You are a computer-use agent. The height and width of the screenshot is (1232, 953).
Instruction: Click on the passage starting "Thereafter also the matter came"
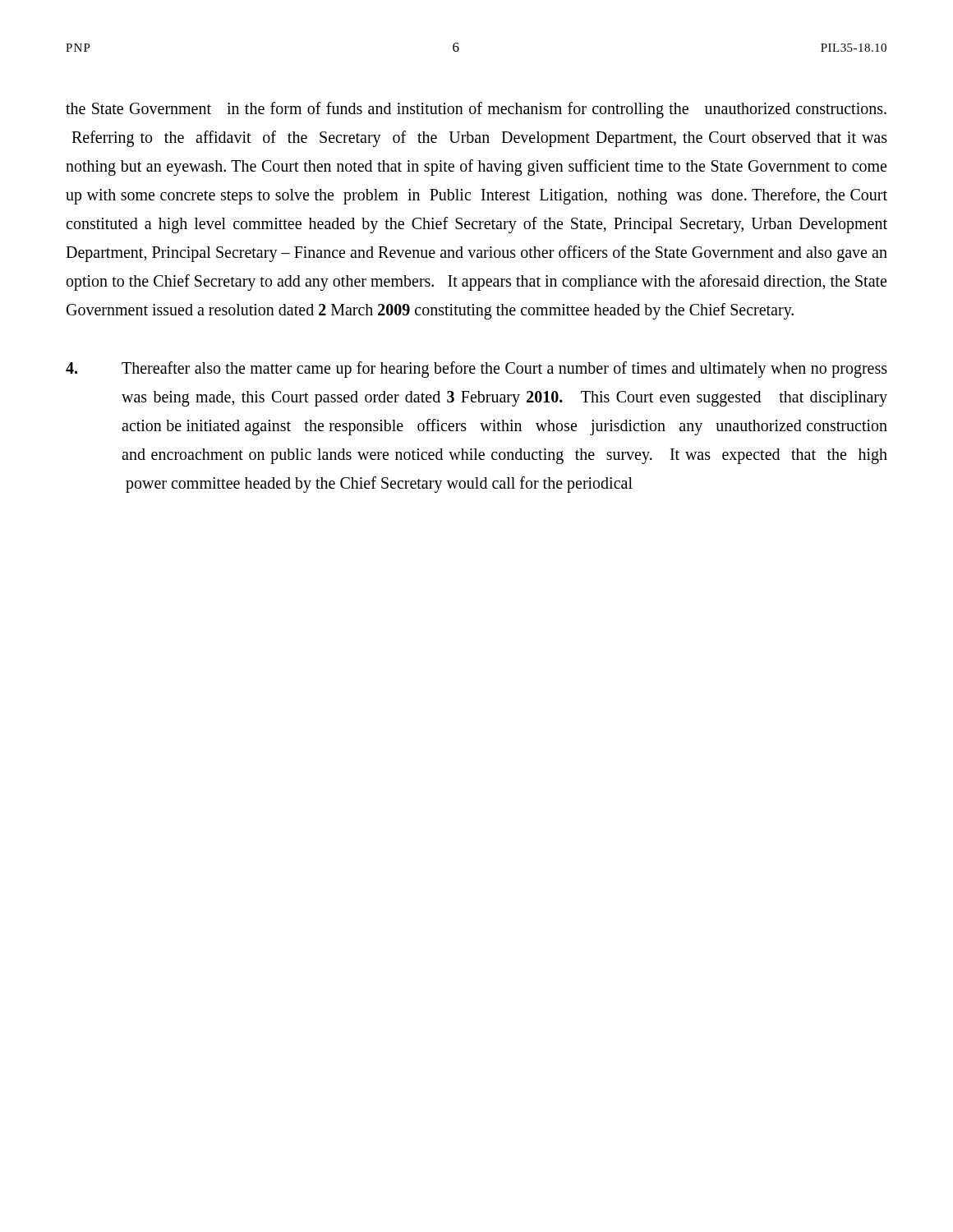pyautogui.click(x=476, y=426)
